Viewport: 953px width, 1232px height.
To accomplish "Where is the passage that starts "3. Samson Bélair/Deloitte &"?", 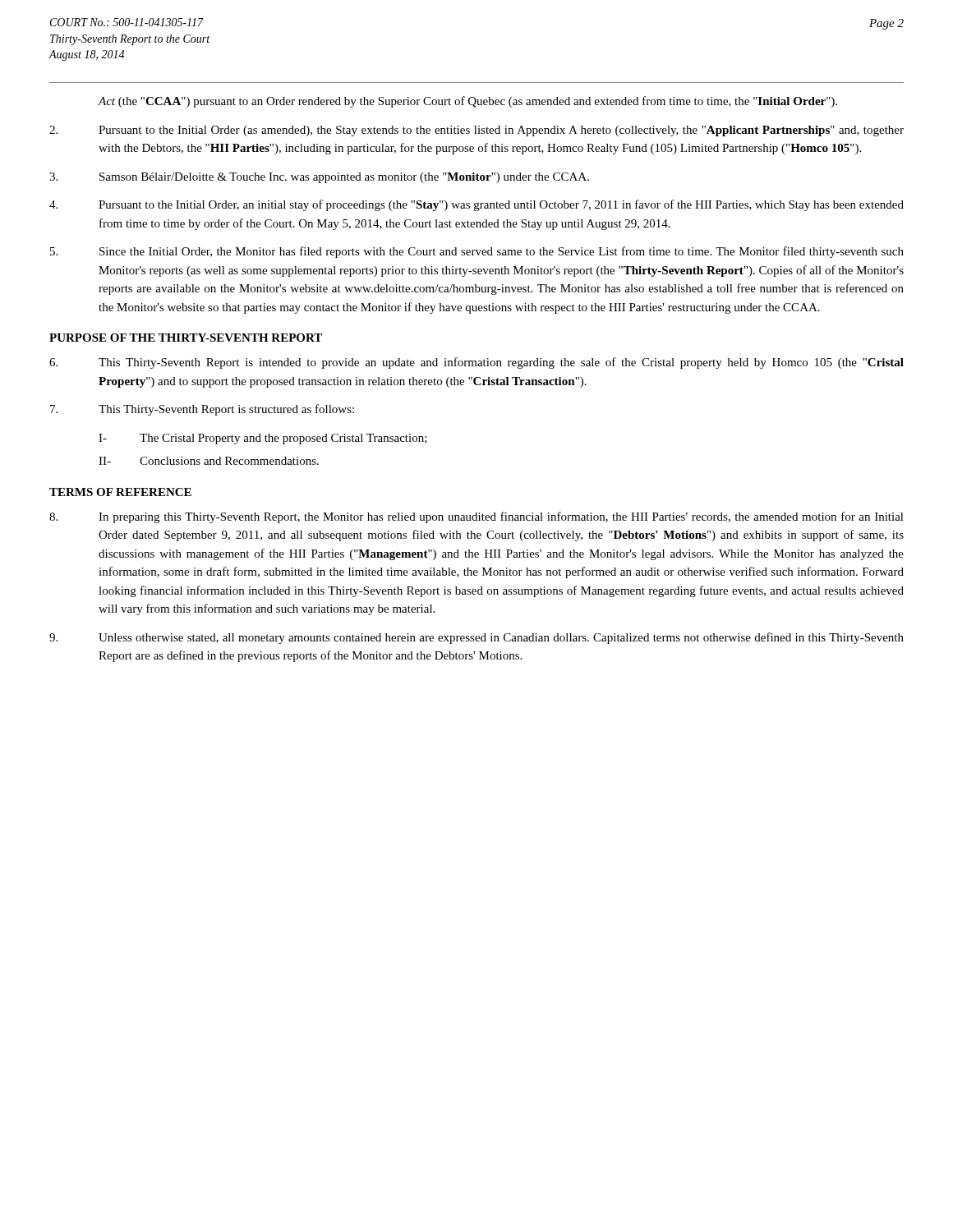I will click(x=476, y=176).
